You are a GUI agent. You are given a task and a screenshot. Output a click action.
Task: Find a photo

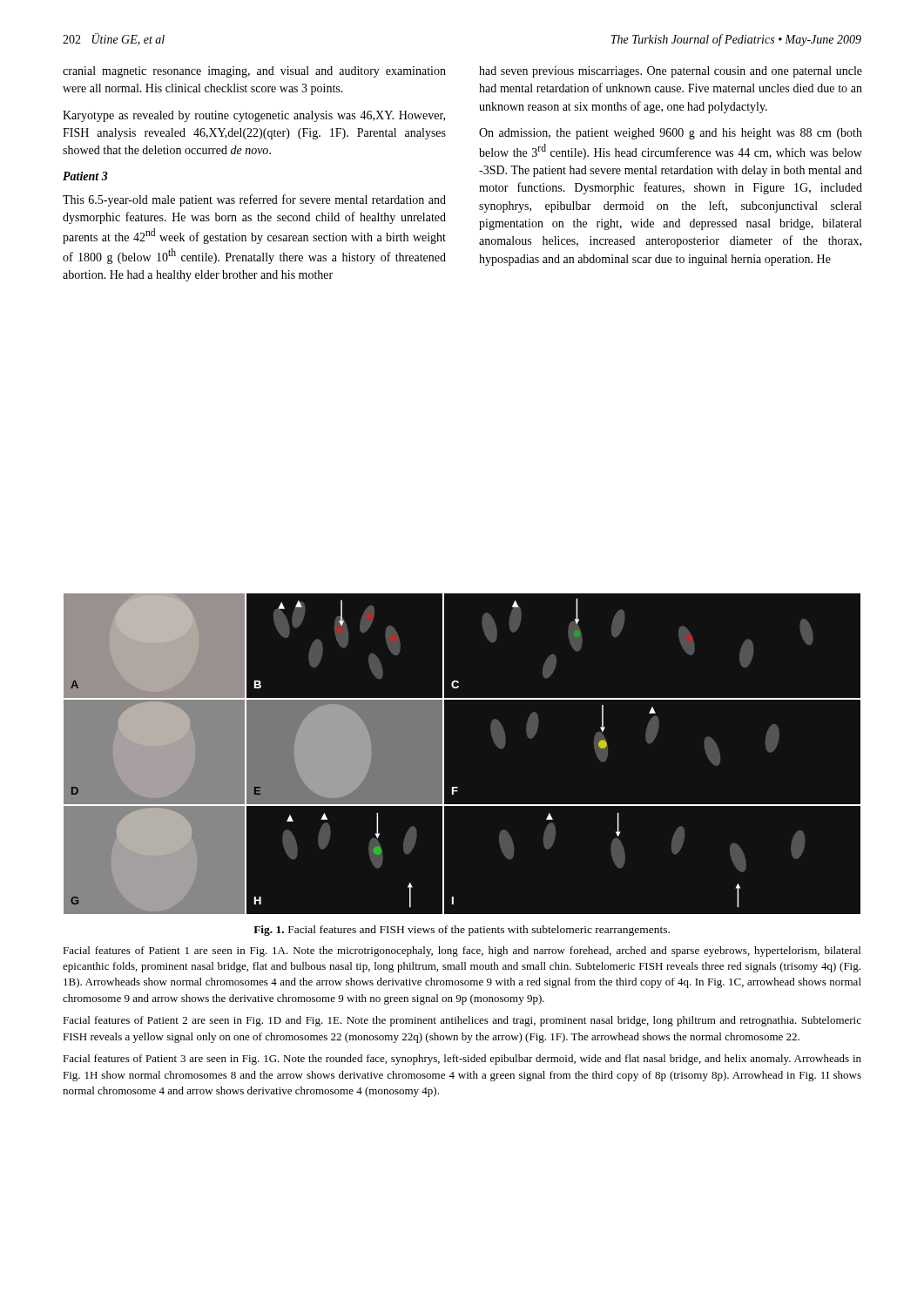[x=462, y=849]
